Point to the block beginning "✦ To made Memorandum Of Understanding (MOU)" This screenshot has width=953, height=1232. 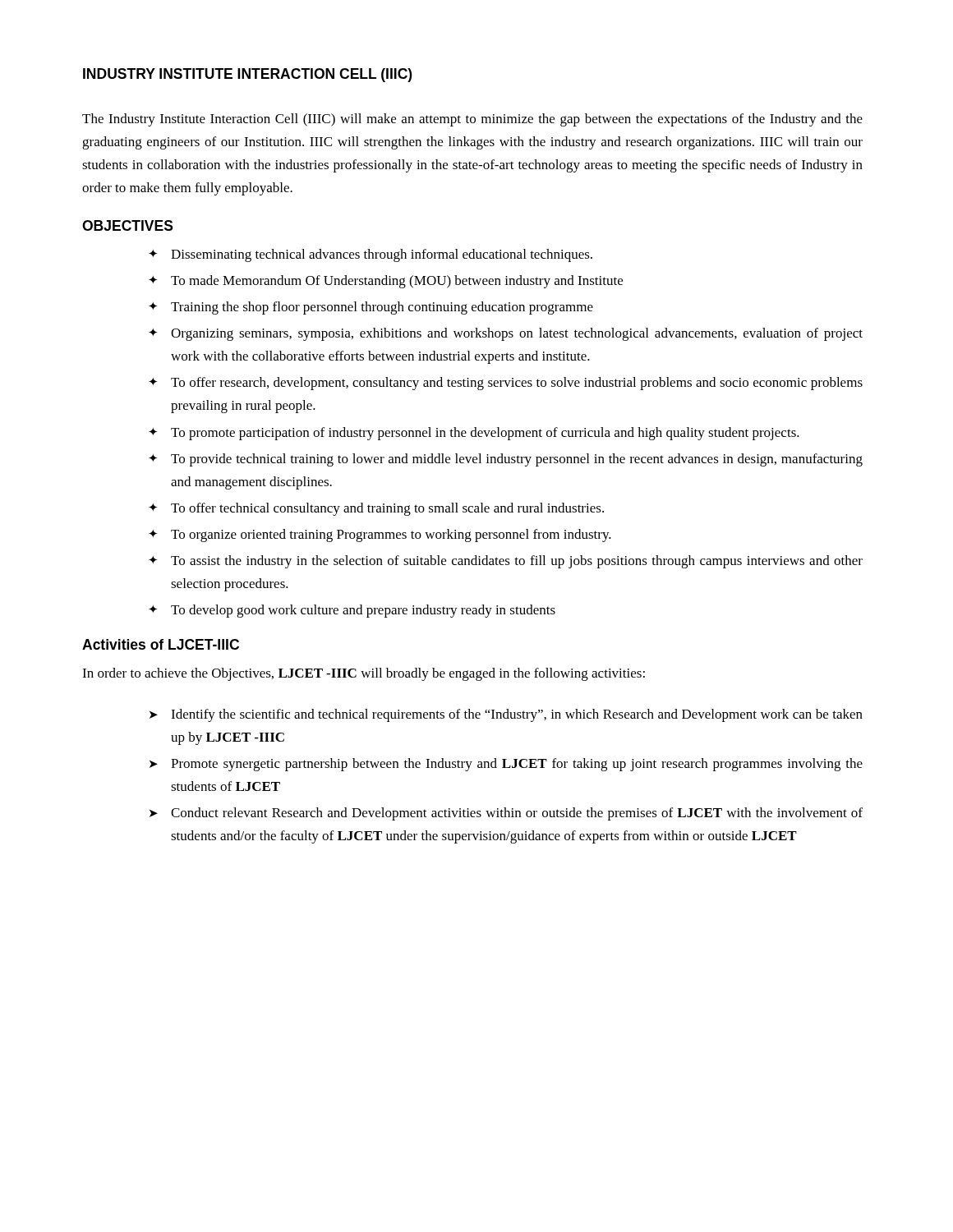pyautogui.click(x=505, y=281)
